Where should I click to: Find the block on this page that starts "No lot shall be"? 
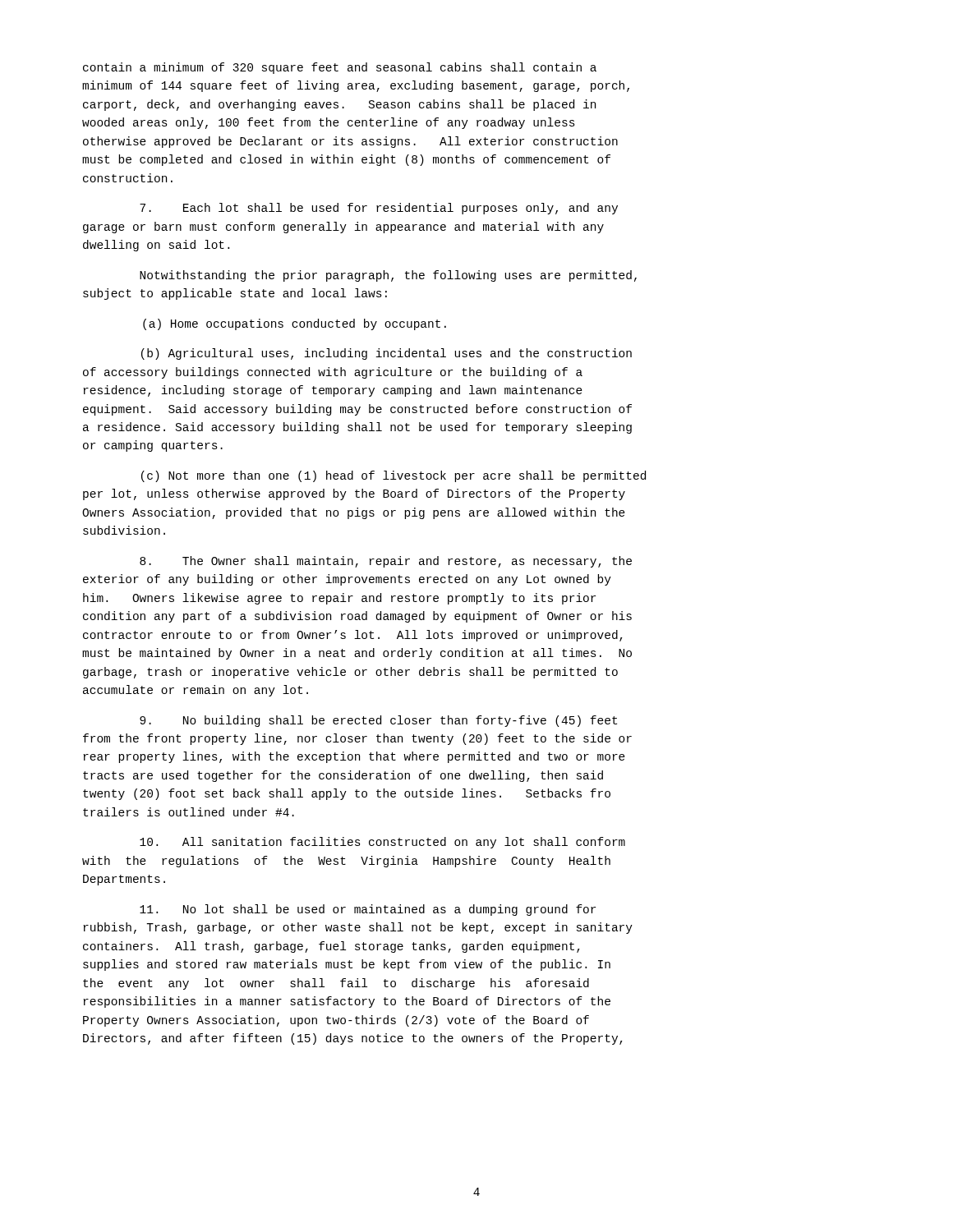click(x=357, y=974)
